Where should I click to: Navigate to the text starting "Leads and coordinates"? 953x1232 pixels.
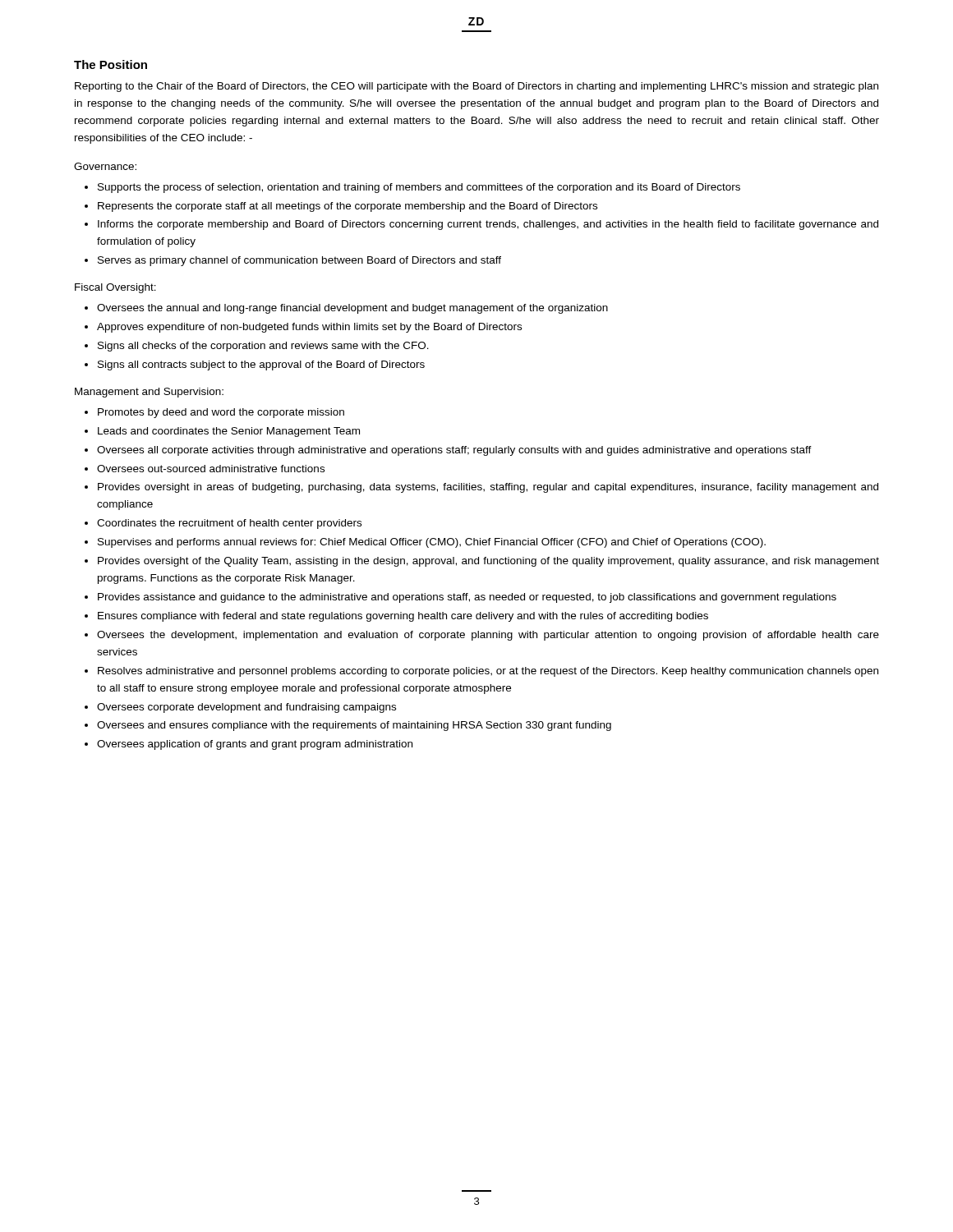pos(229,430)
